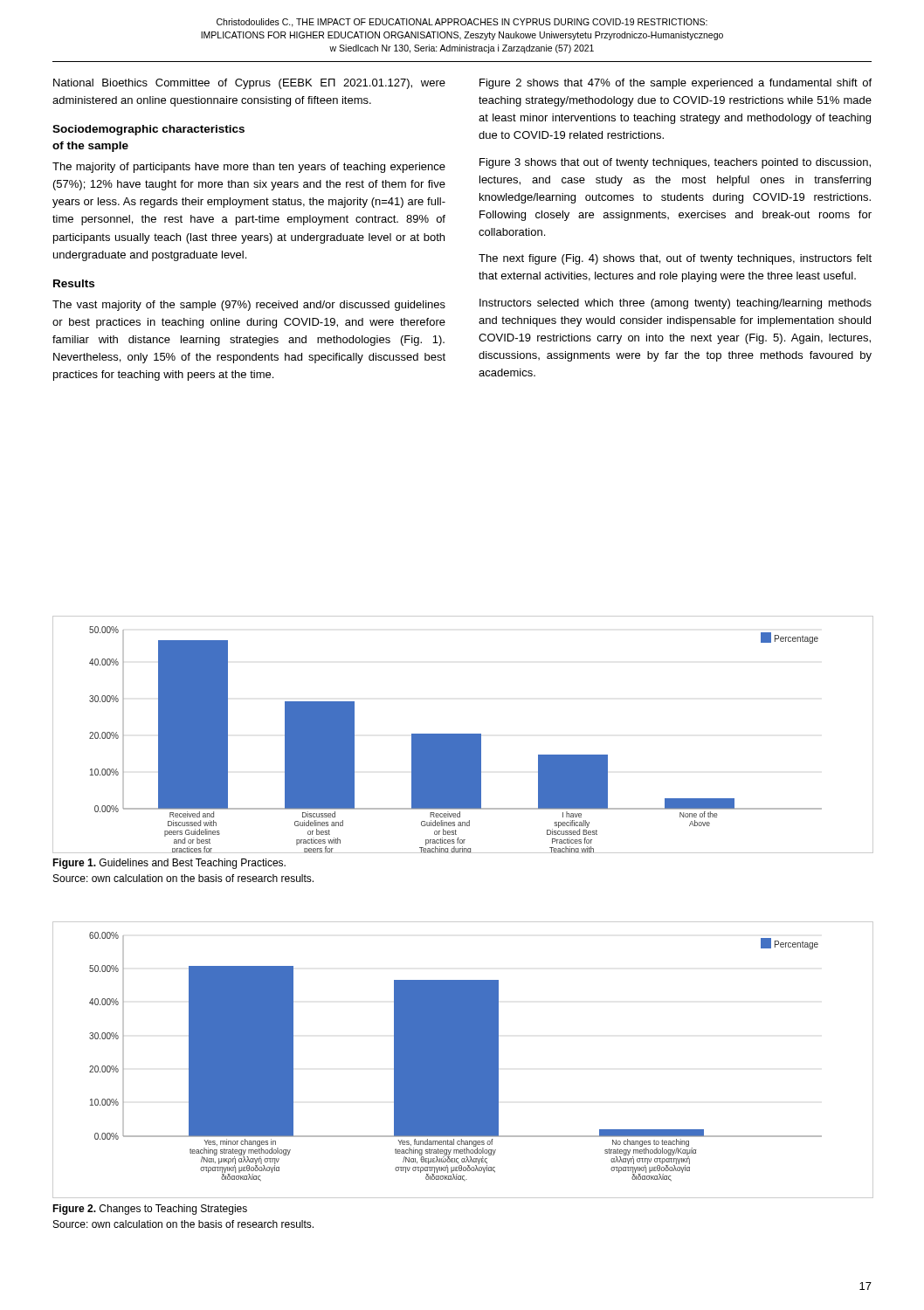Select the region starting "Instructors selected which"
The height and width of the screenshot is (1310, 924).
tap(675, 337)
